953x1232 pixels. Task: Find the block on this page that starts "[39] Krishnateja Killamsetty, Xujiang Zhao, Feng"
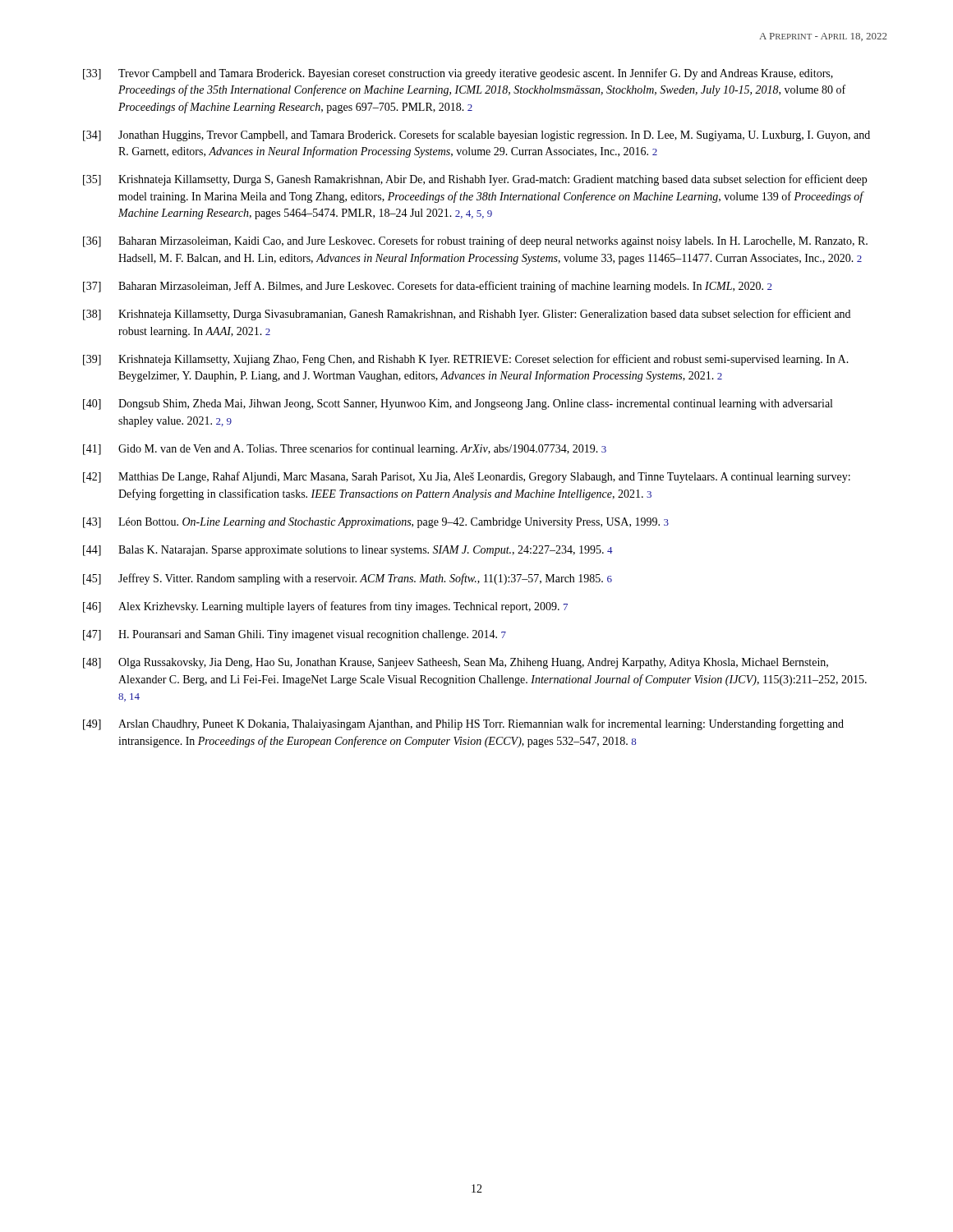pyautogui.click(x=476, y=368)
